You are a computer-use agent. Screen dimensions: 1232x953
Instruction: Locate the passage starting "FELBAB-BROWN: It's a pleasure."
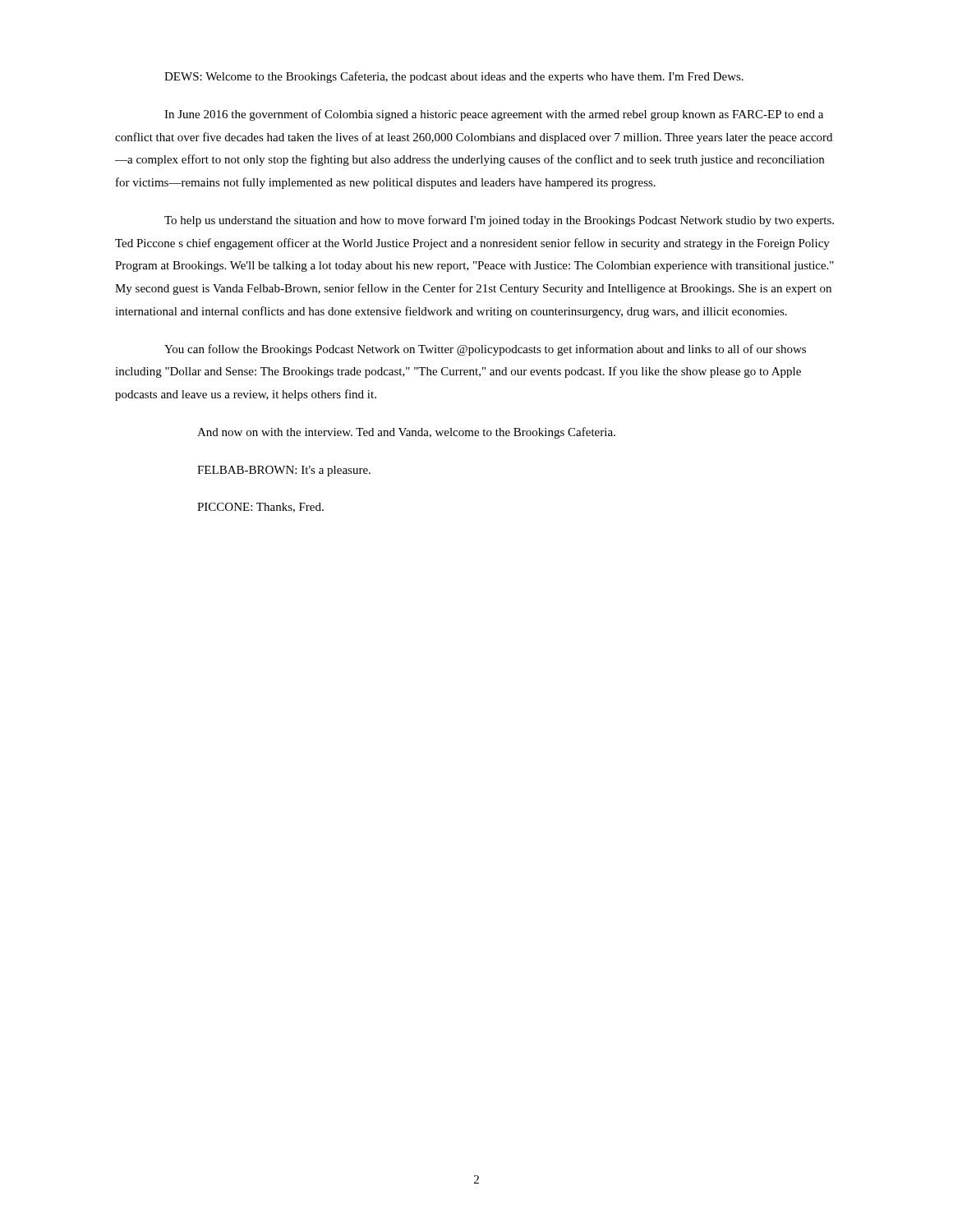click(284, 469)
